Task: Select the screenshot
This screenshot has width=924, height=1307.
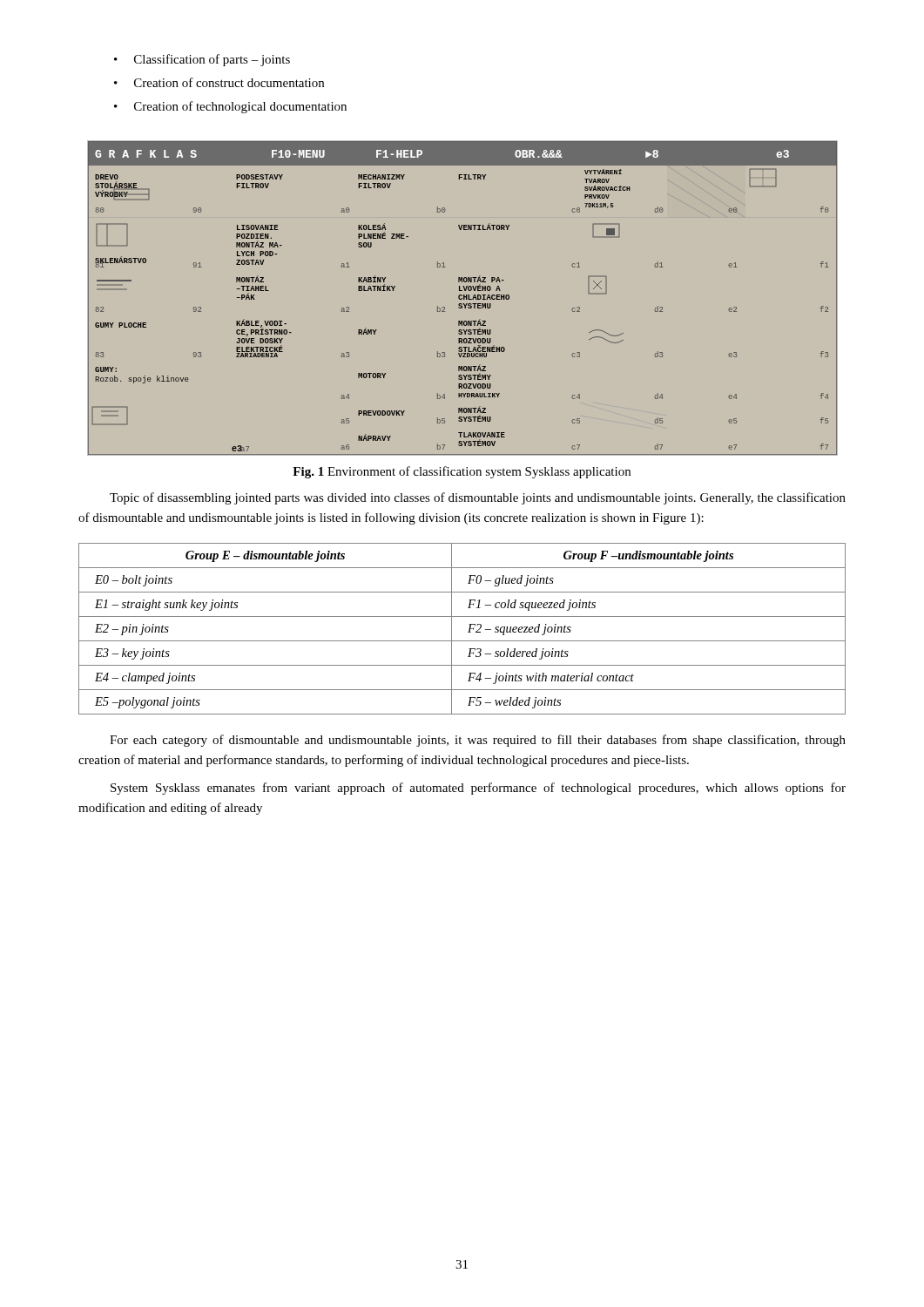Action: pyautogui.click(x=462, y=298)
